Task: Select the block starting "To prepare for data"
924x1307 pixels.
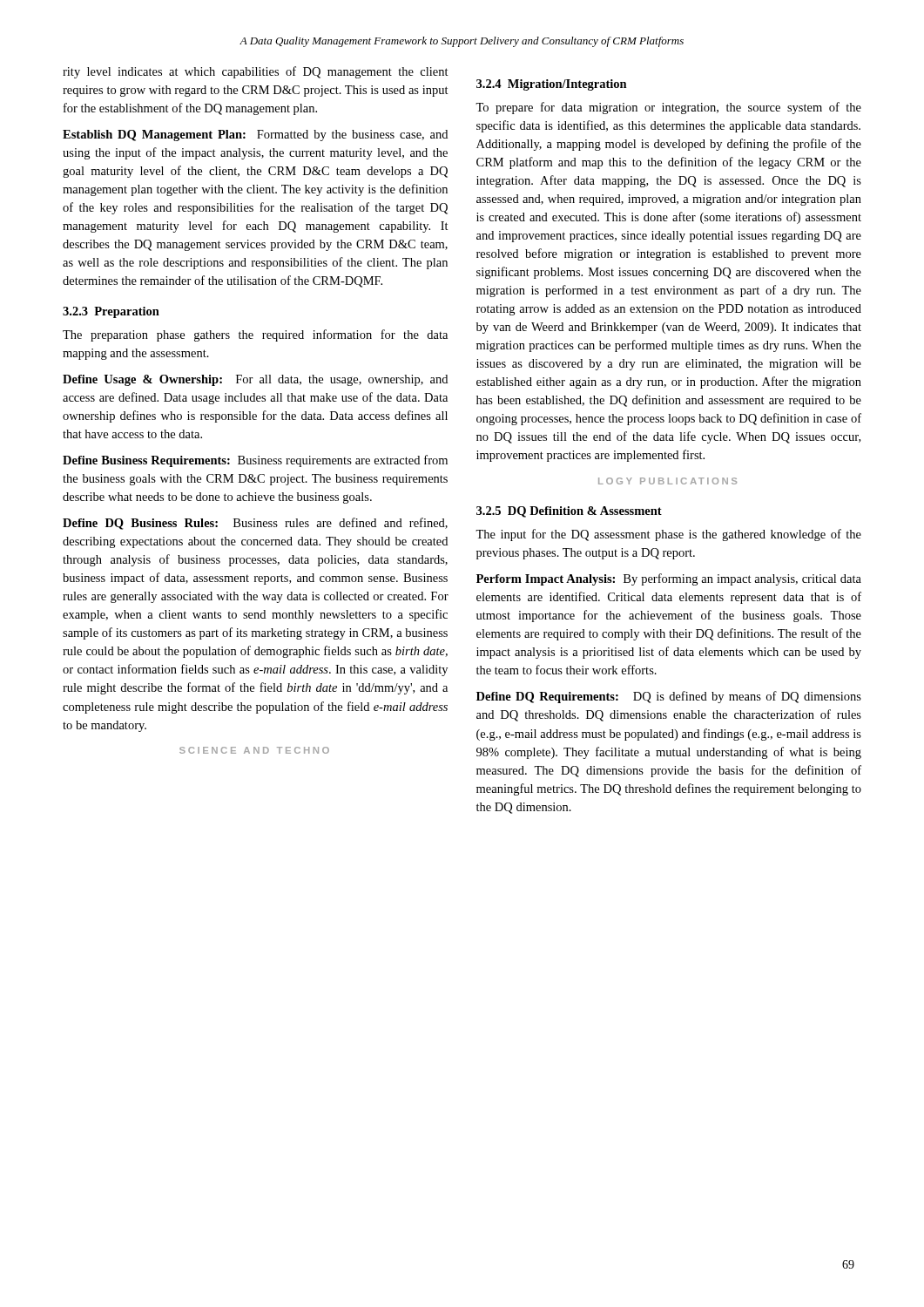Action: pos(669,282)
